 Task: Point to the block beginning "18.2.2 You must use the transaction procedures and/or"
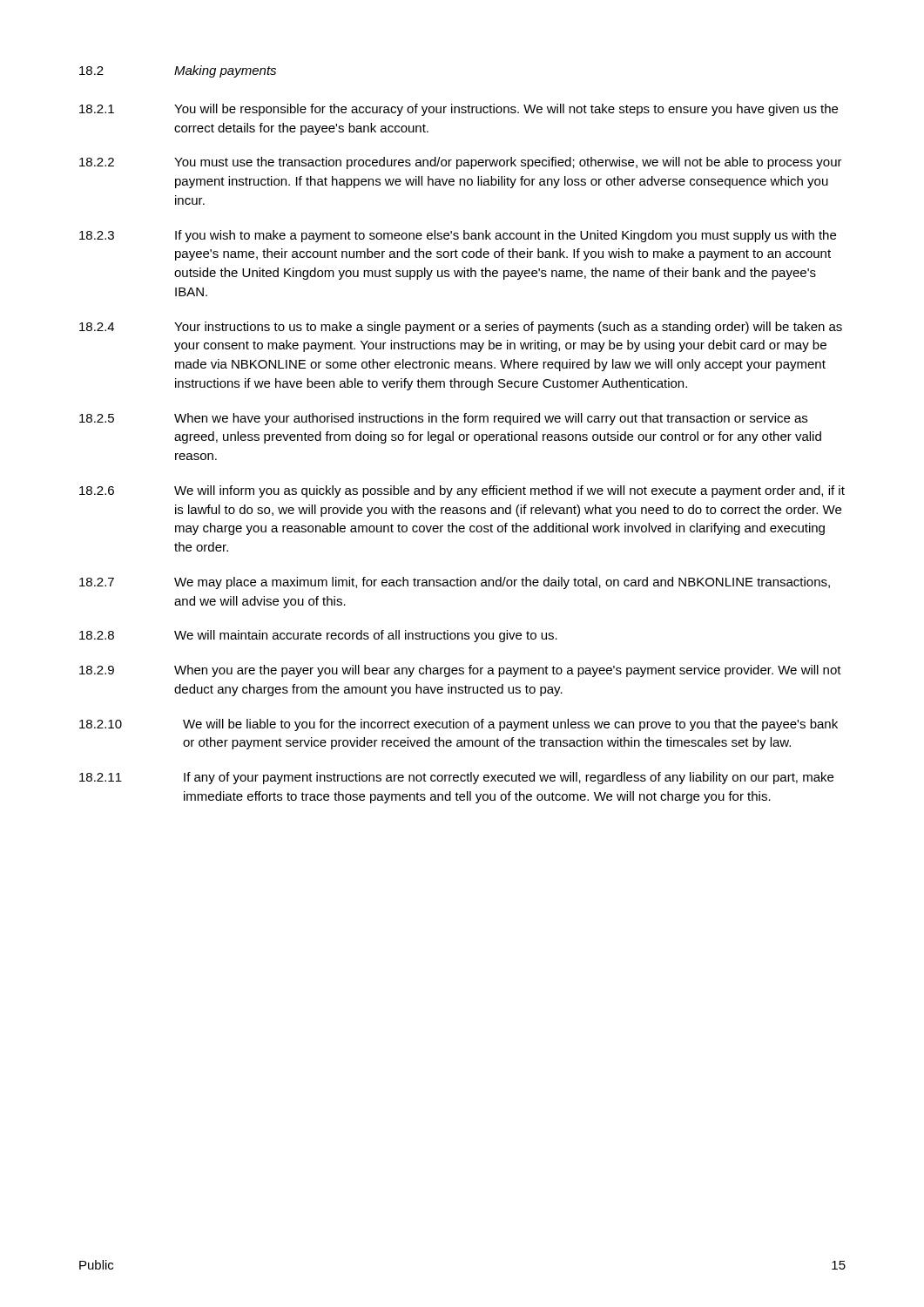(x=462, y=181)
